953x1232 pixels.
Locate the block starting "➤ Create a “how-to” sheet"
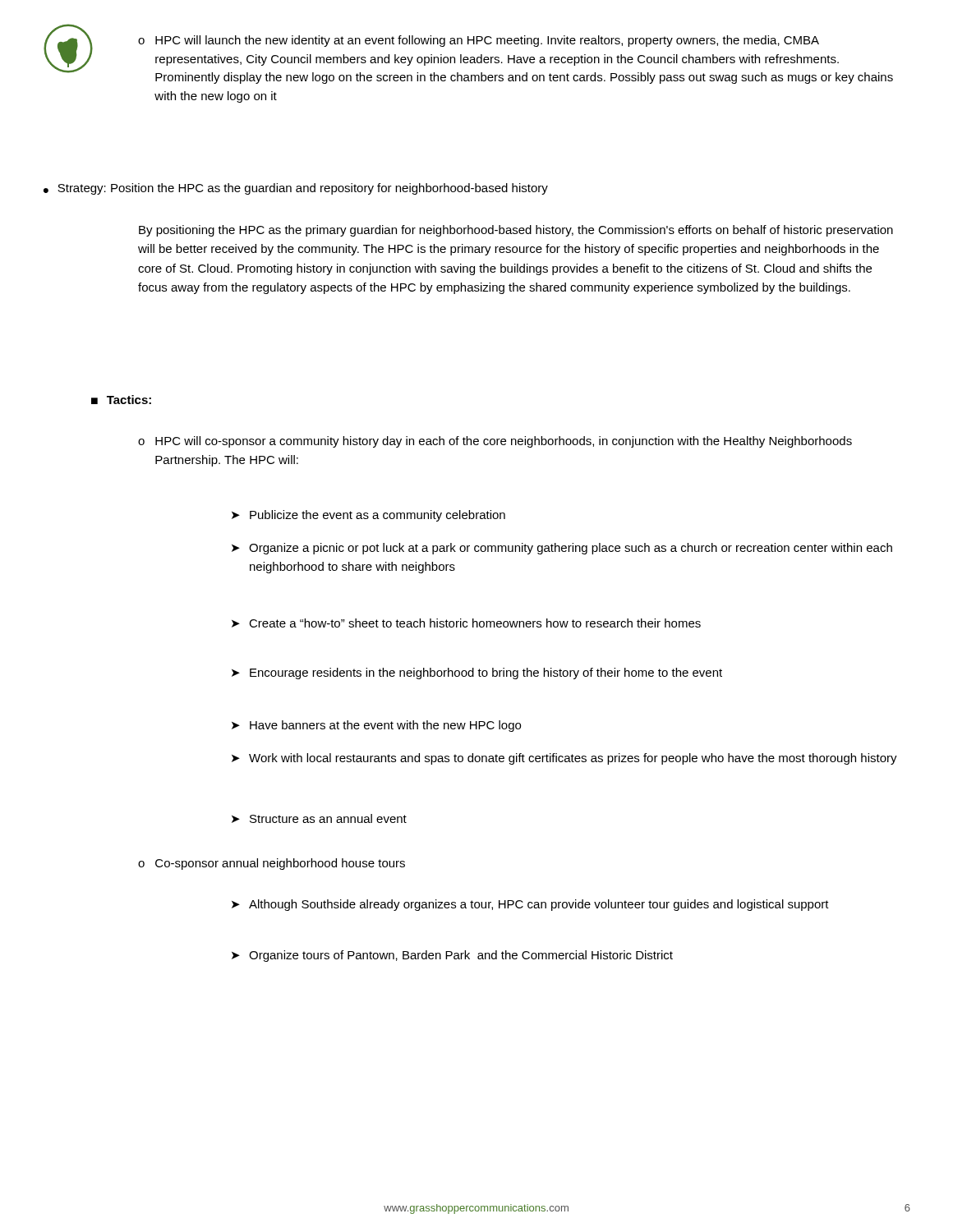[x=567, y=624]
